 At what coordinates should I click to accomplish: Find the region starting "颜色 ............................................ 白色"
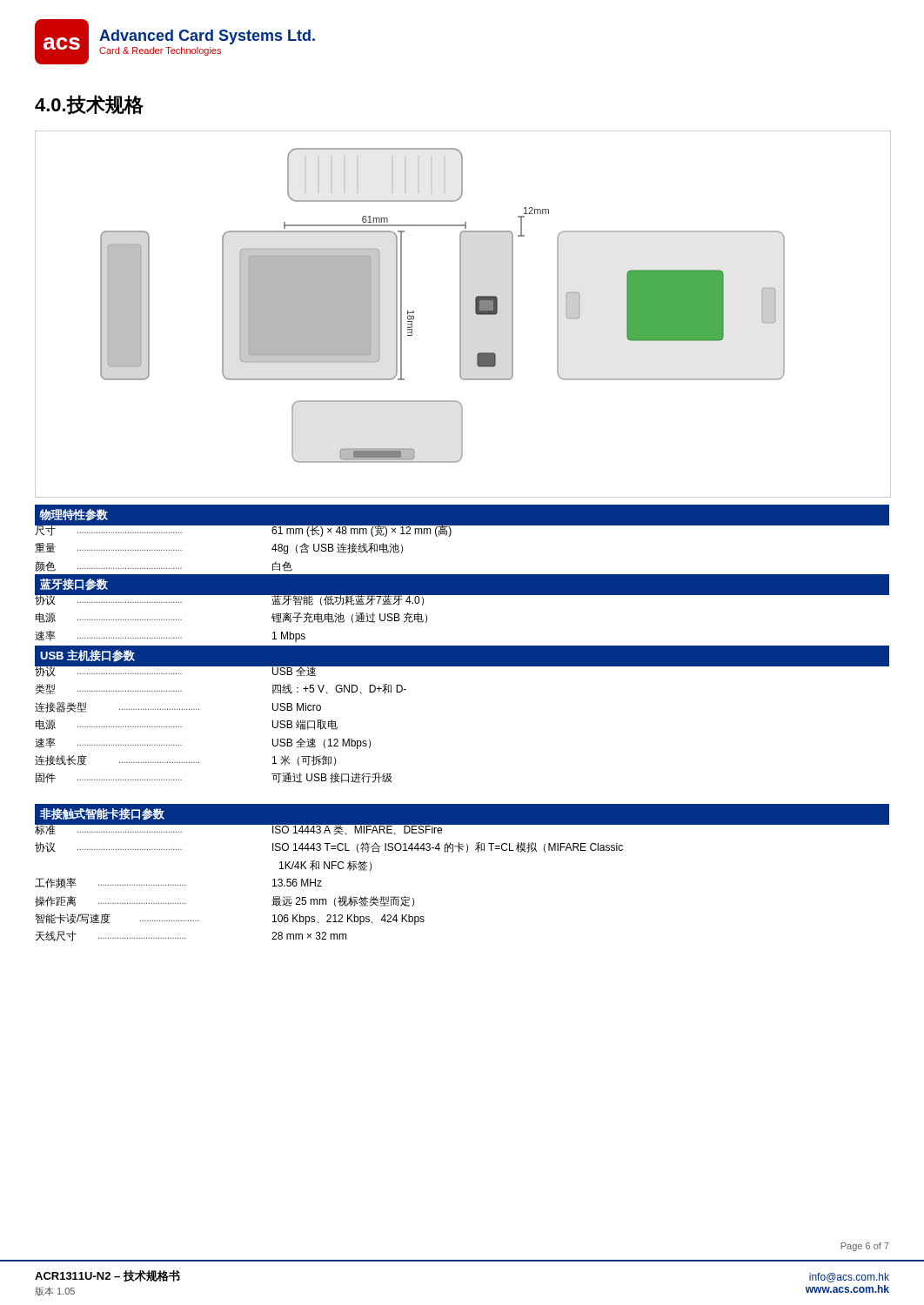462,566
